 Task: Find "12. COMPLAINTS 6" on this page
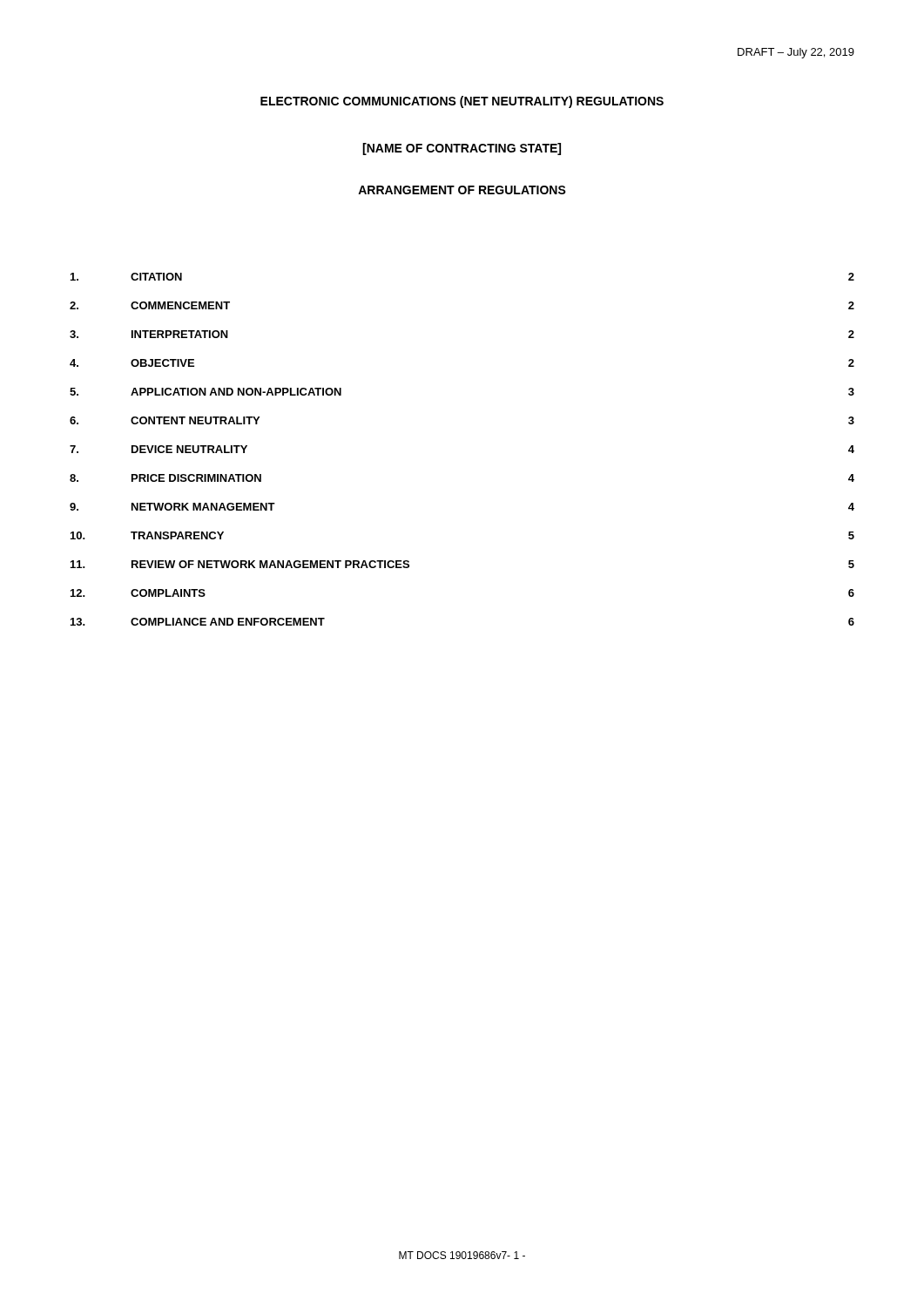[77, 591]
